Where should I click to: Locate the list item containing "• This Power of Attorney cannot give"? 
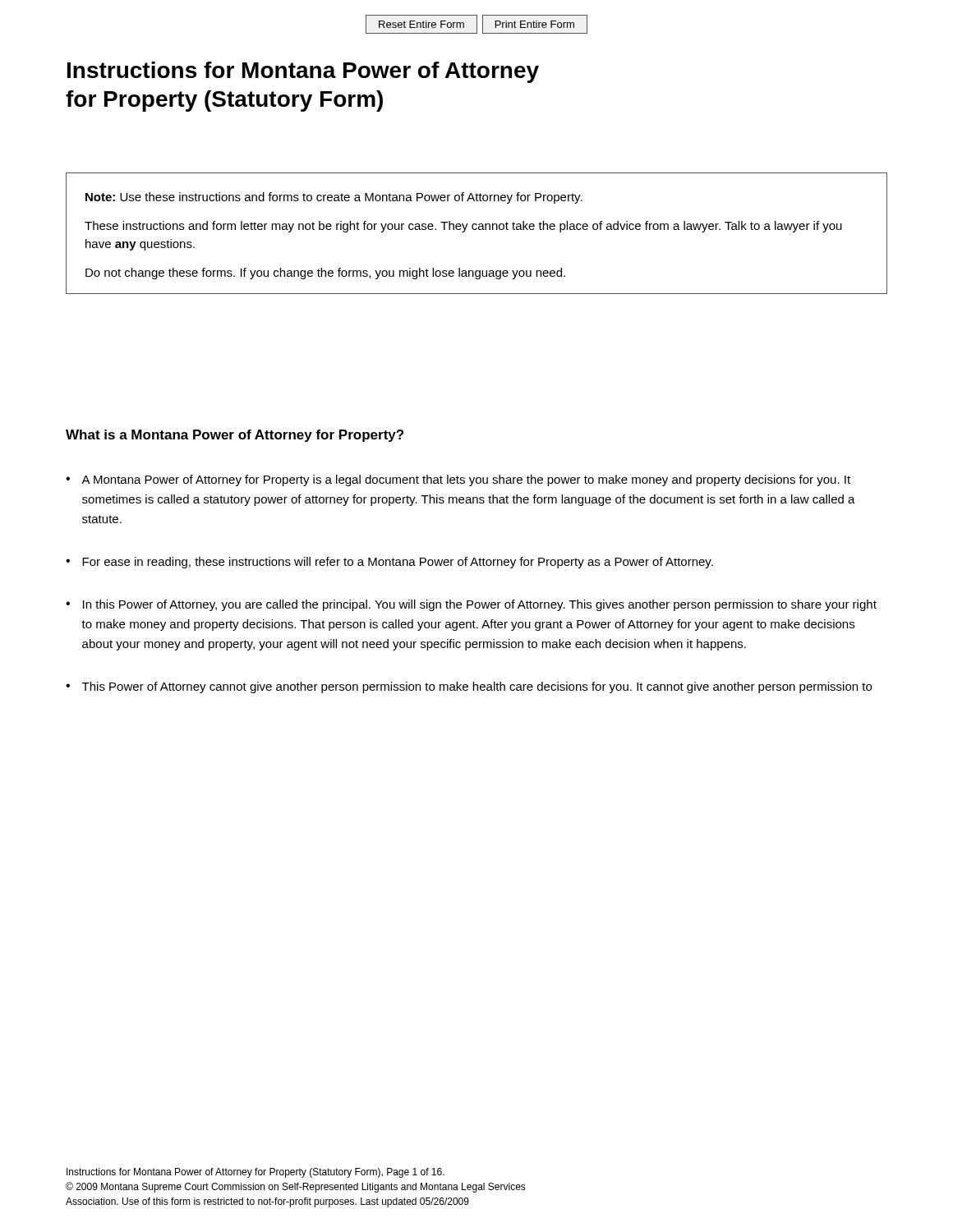click(x=469, y=687)
